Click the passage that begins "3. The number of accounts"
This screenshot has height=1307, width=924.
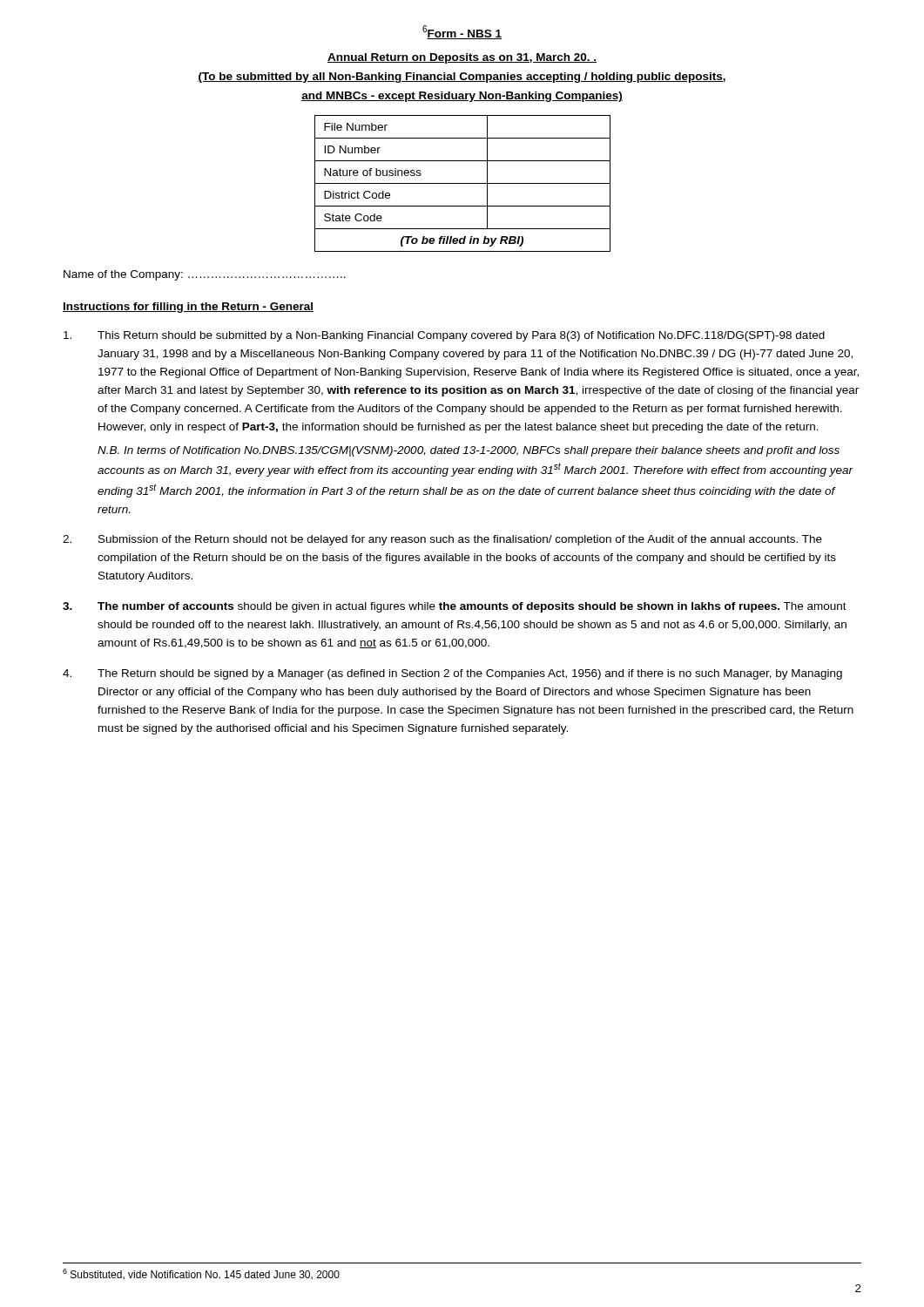[462, 625]
